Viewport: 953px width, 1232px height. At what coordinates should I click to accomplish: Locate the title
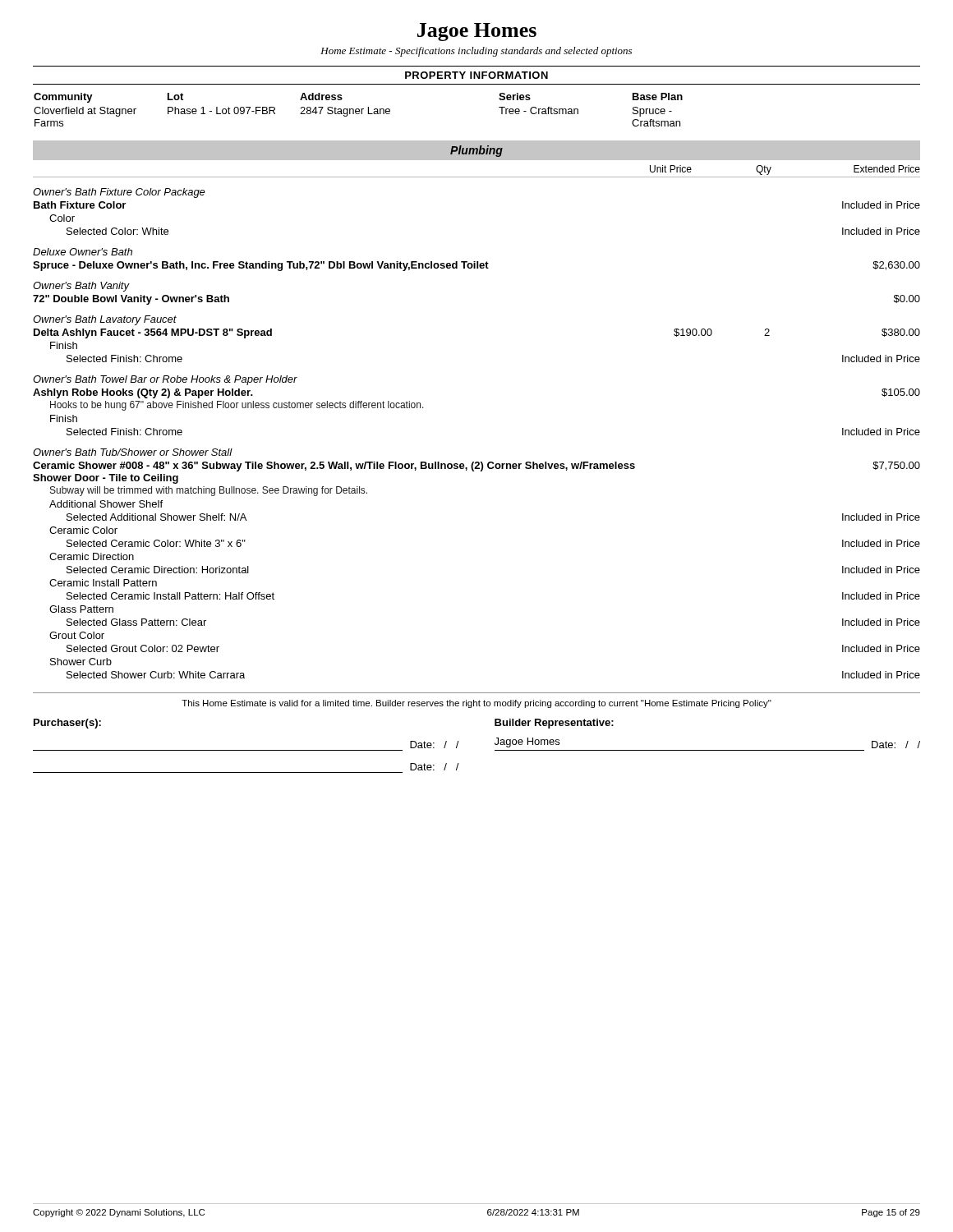(476, 30)
